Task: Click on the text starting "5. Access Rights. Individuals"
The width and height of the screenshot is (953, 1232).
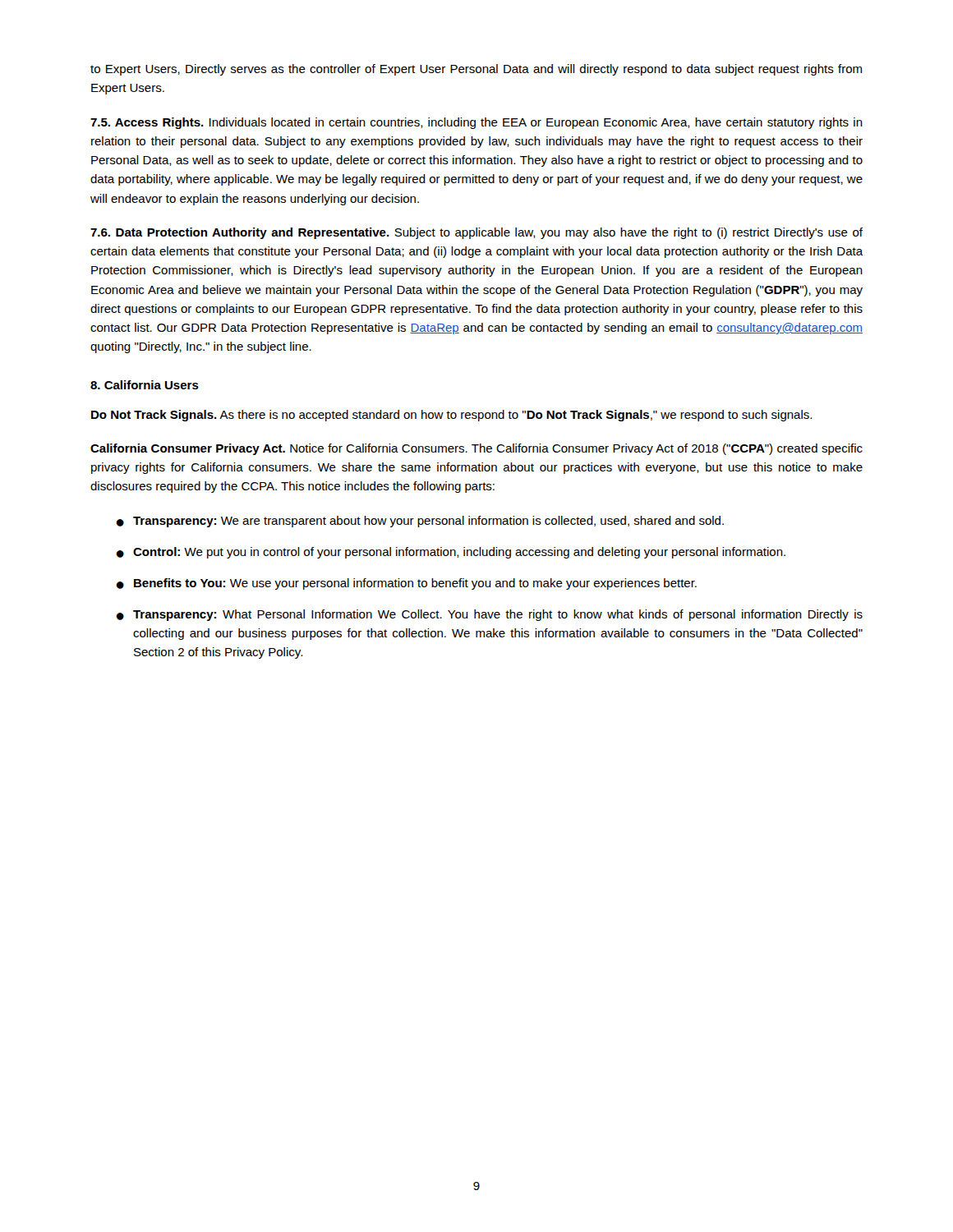Action: click(476, 160)
